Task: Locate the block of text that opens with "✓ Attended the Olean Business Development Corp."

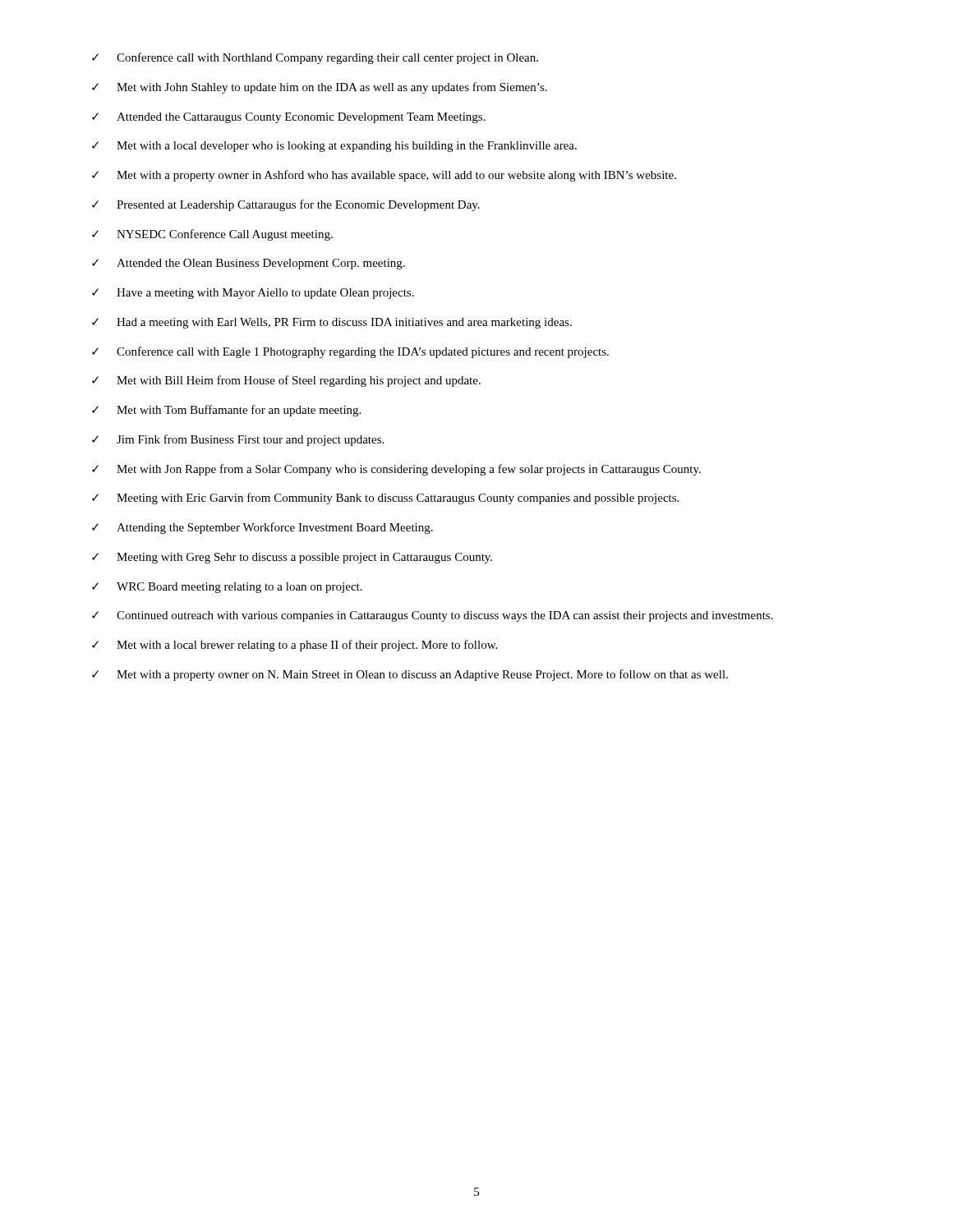Action: 249,264
